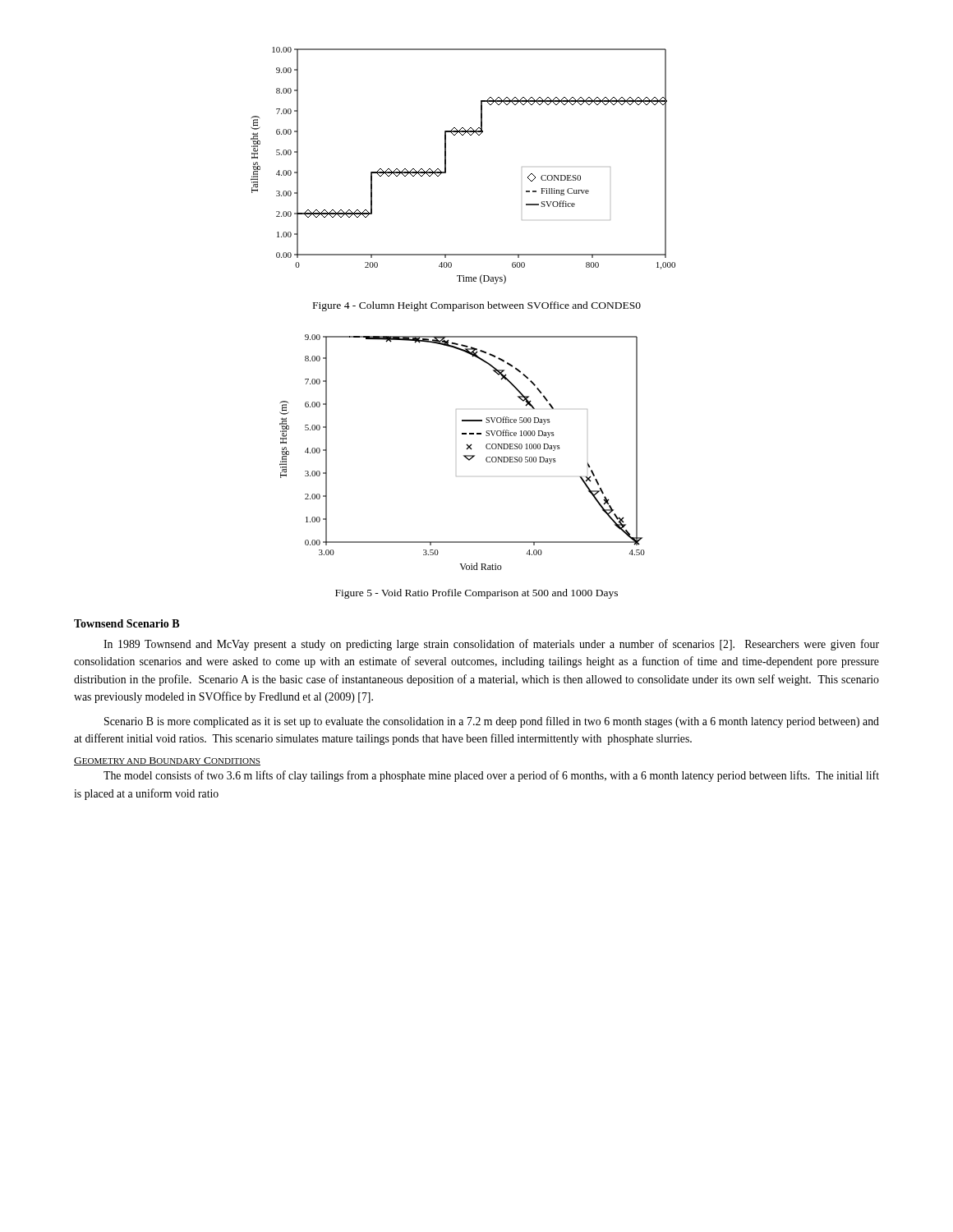Find the element starting "Figure 5 - Void Ratio Profile Comparison"

click(x=476, y=593)
